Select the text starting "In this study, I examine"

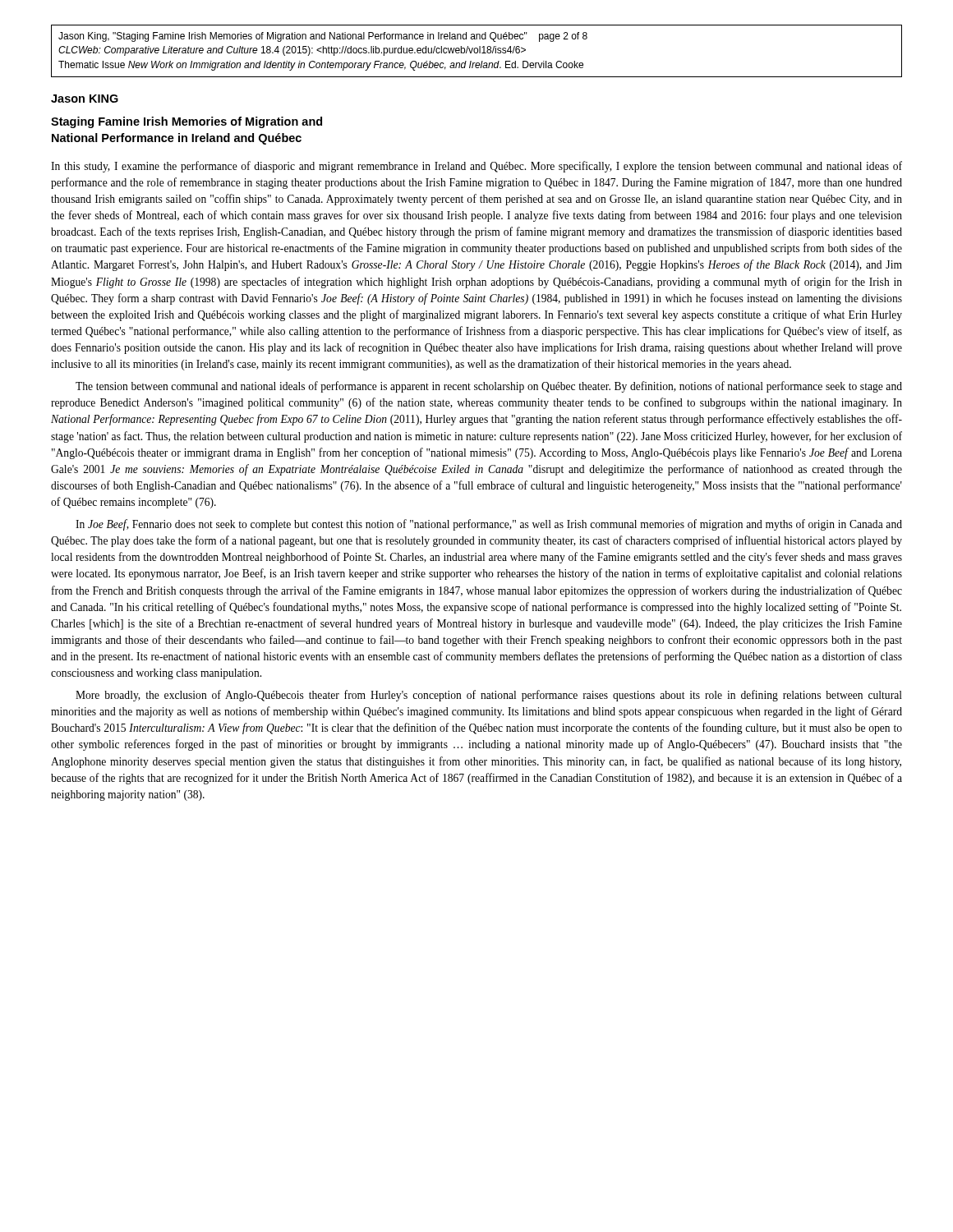coord(476,266)
